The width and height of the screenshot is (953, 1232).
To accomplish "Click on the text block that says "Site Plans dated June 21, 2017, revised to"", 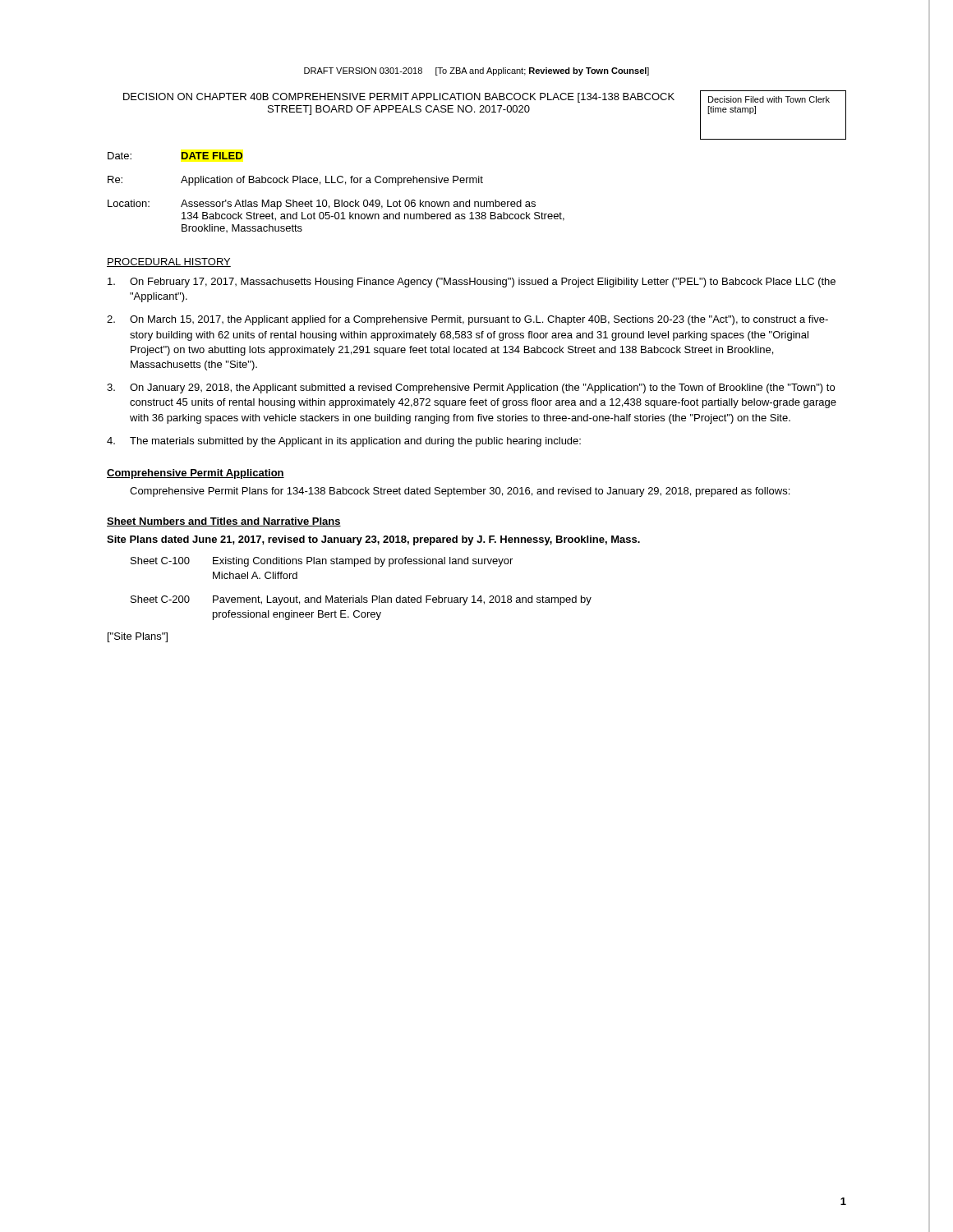I will click(374, 539).
